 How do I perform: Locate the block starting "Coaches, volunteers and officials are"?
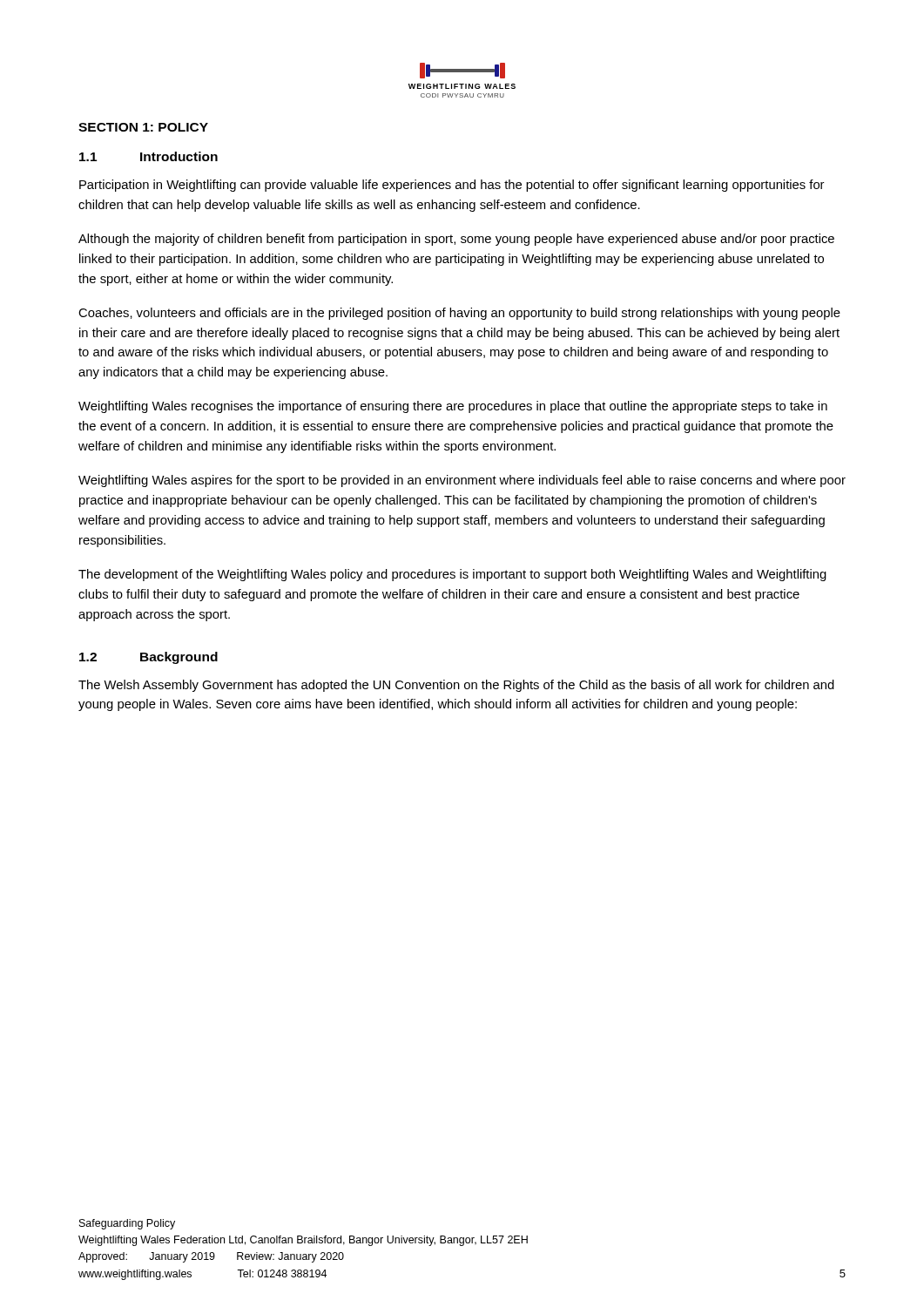tap(459, 342)
